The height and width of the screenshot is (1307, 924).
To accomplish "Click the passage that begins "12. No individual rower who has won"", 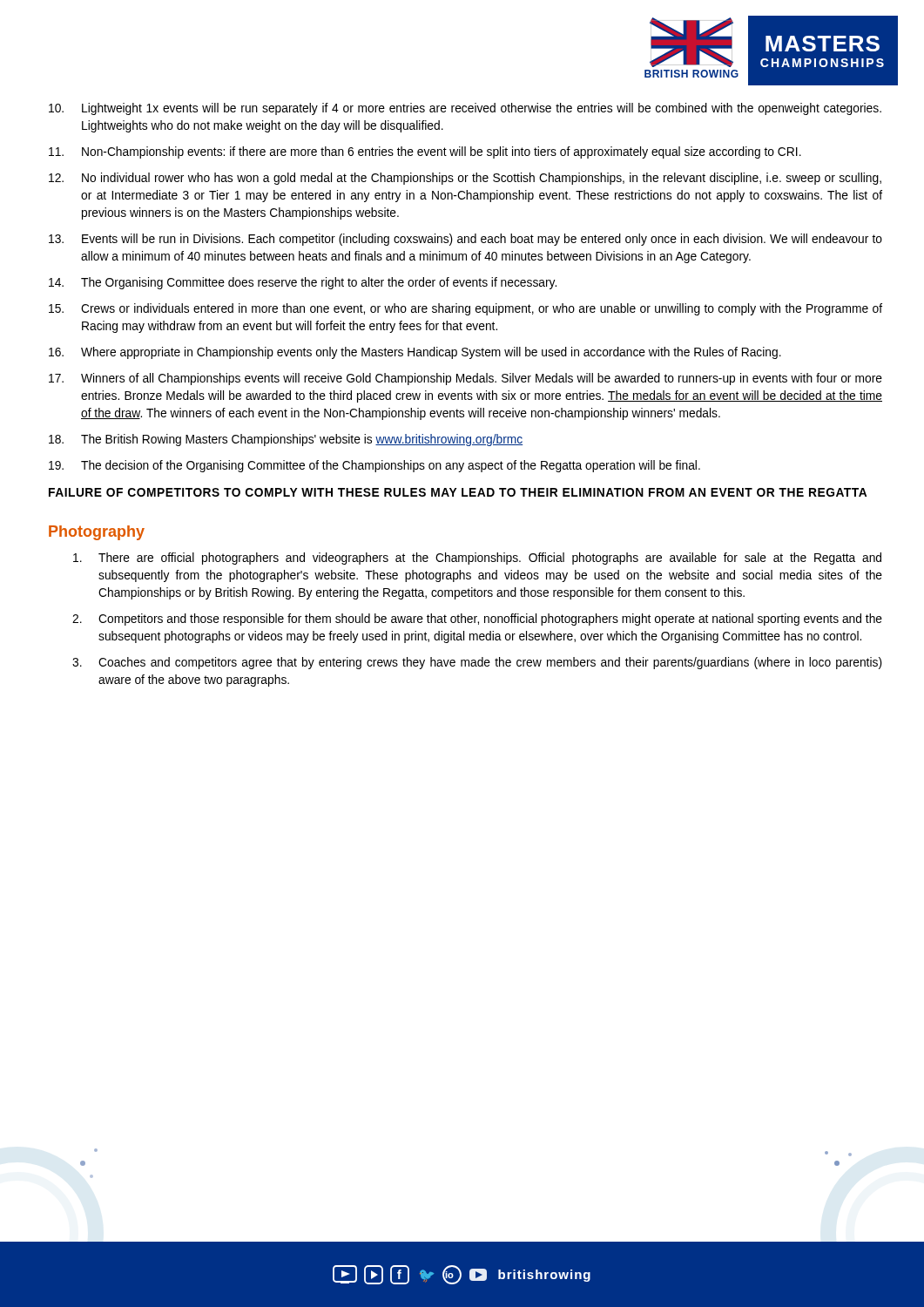I will (x=465, y=196).
